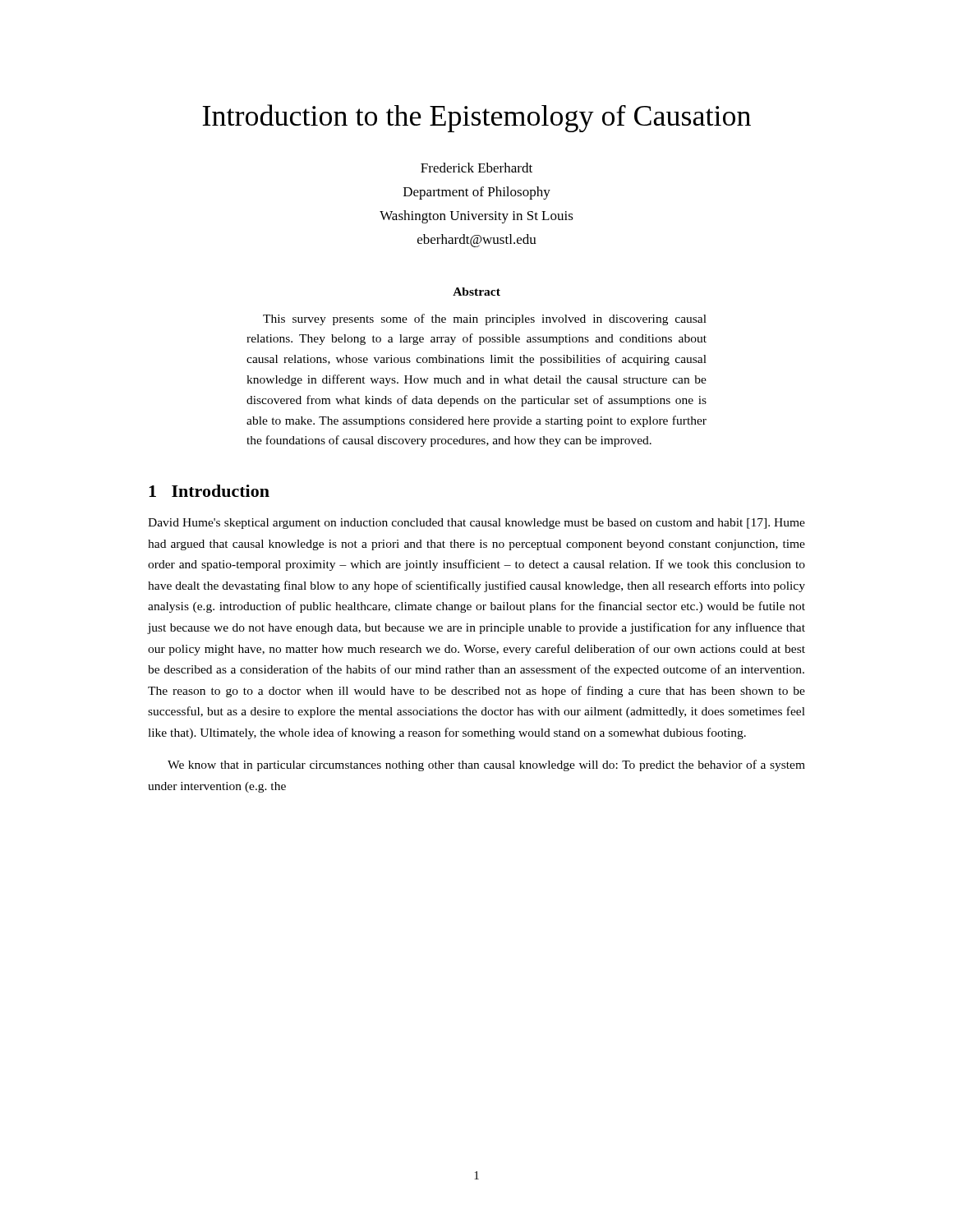Find the text block that reads "Frederick Eberhardt Department of Philosophy Washington"
The image size is (953, 1232).
[476, 204]
